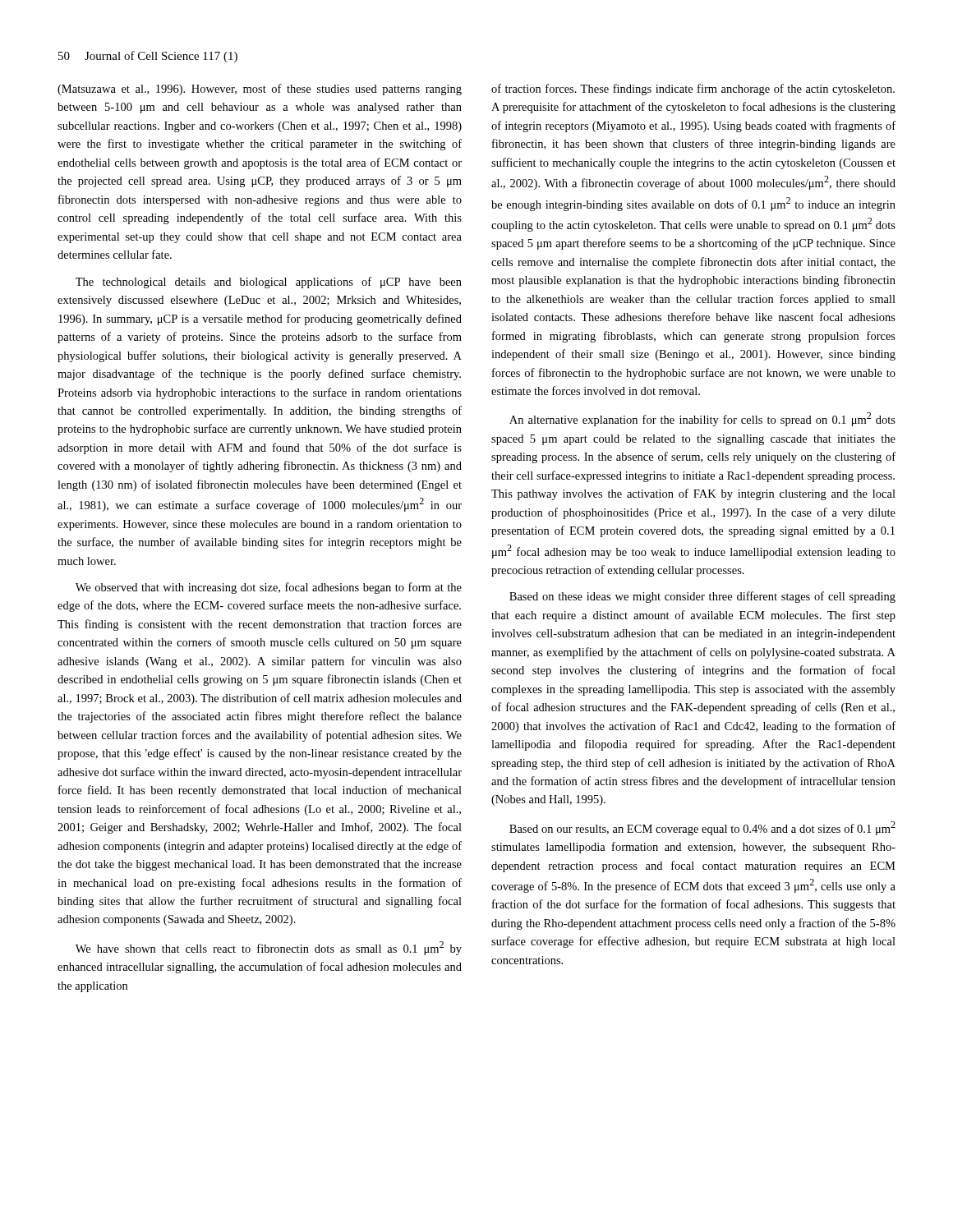Viewport: 953px width, 1232px height.
Task: Locate the text block that reads "We have shown that cells react to fibronectin"
Action: (x=260, y=966)
